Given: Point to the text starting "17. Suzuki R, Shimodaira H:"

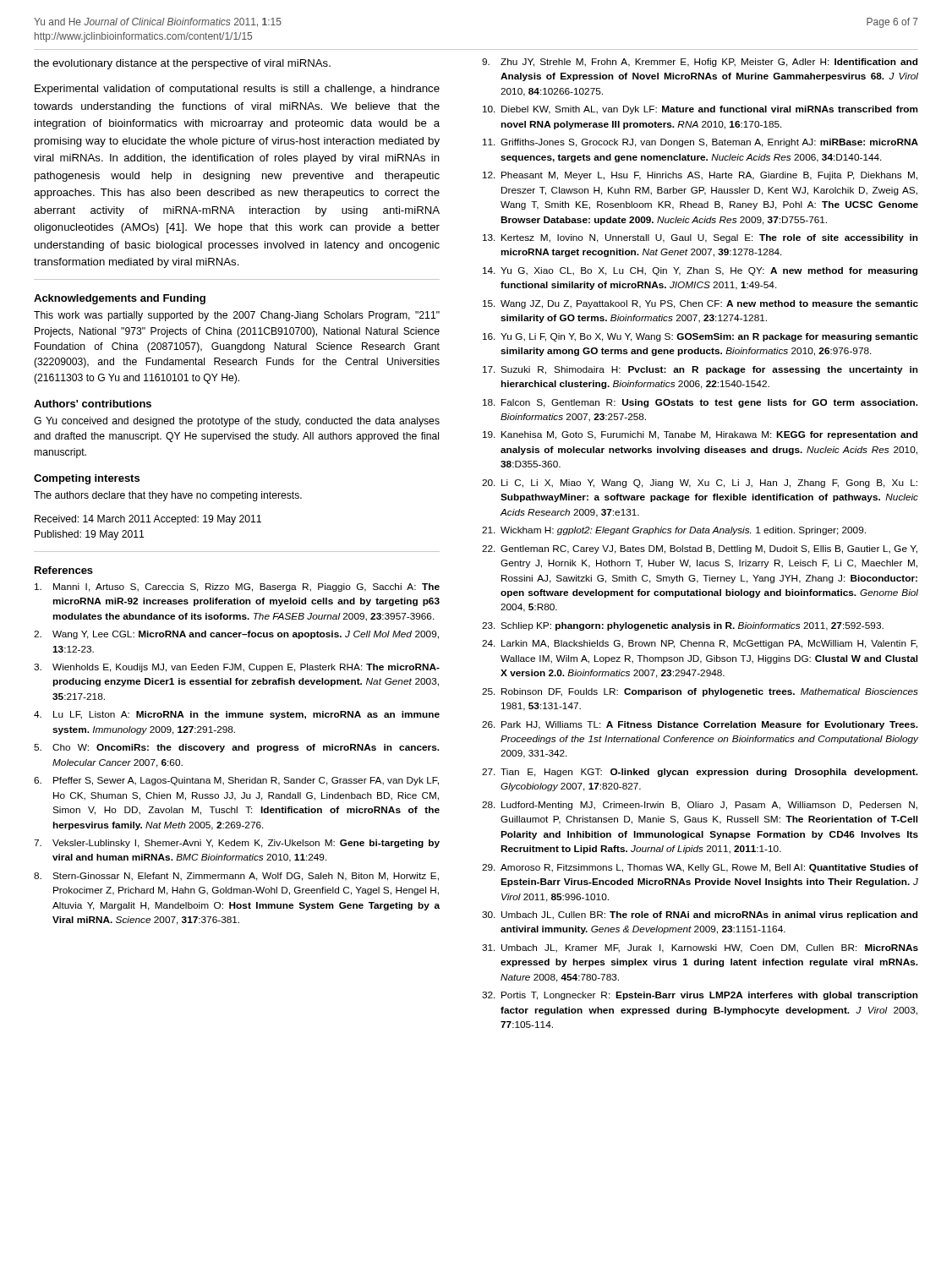Looking at the screenshot, I should tap(700, 377).
